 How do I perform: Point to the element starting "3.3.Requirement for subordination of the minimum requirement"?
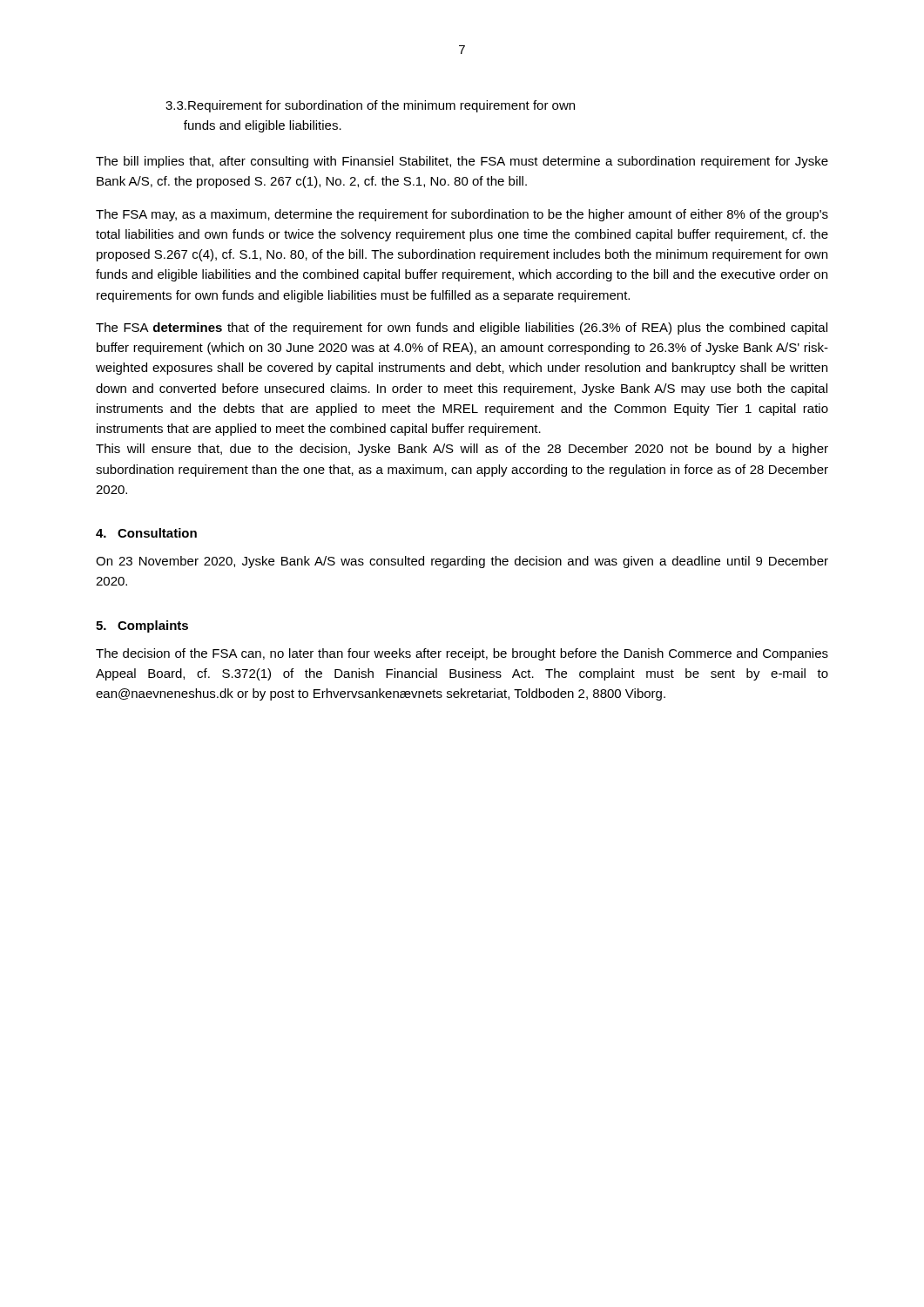tap(371, 115)
